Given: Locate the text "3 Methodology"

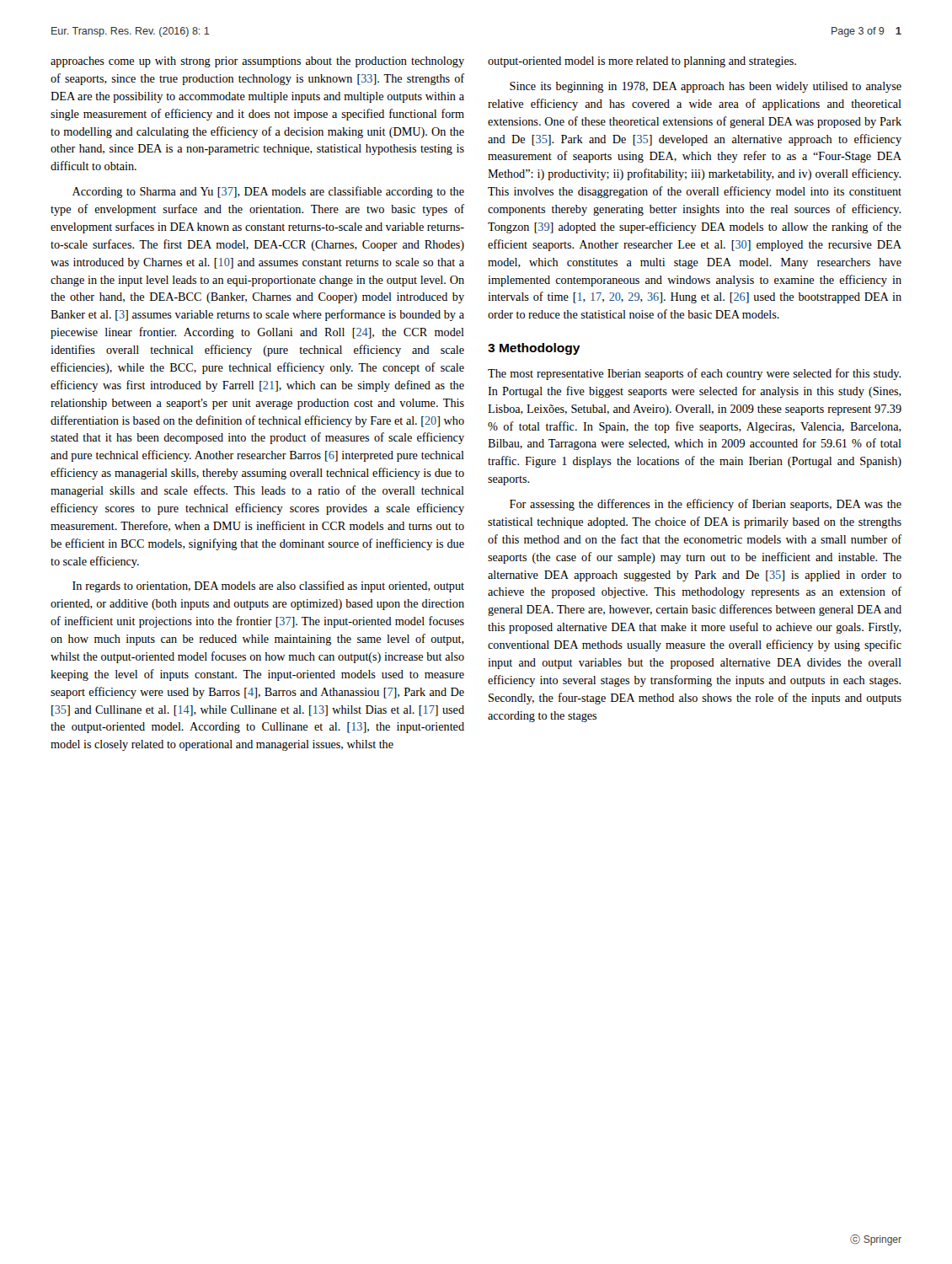Looking at the screenshot, I should click(x=534, y=348).
